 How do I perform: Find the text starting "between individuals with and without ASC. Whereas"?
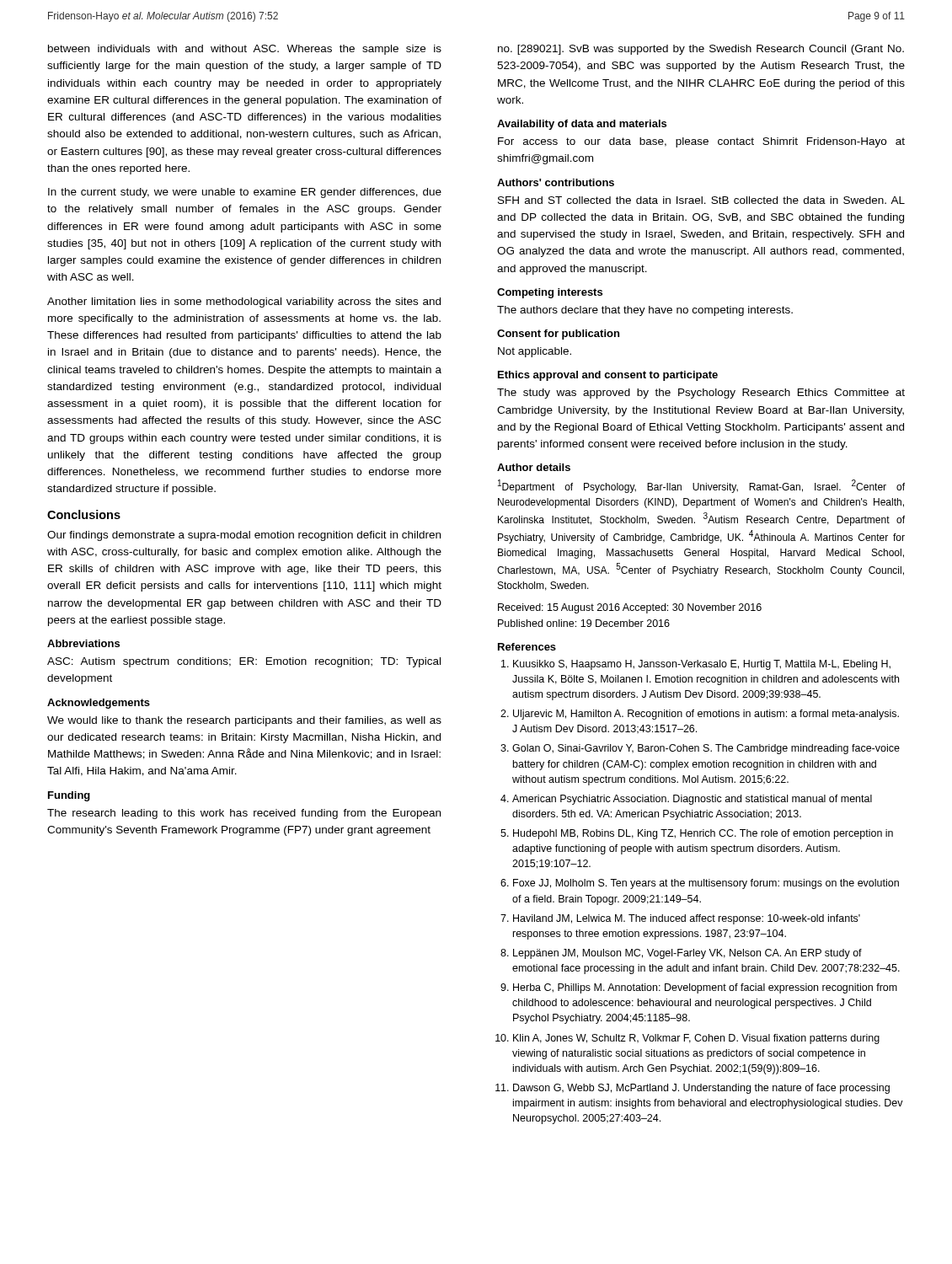tap(244, 109)
